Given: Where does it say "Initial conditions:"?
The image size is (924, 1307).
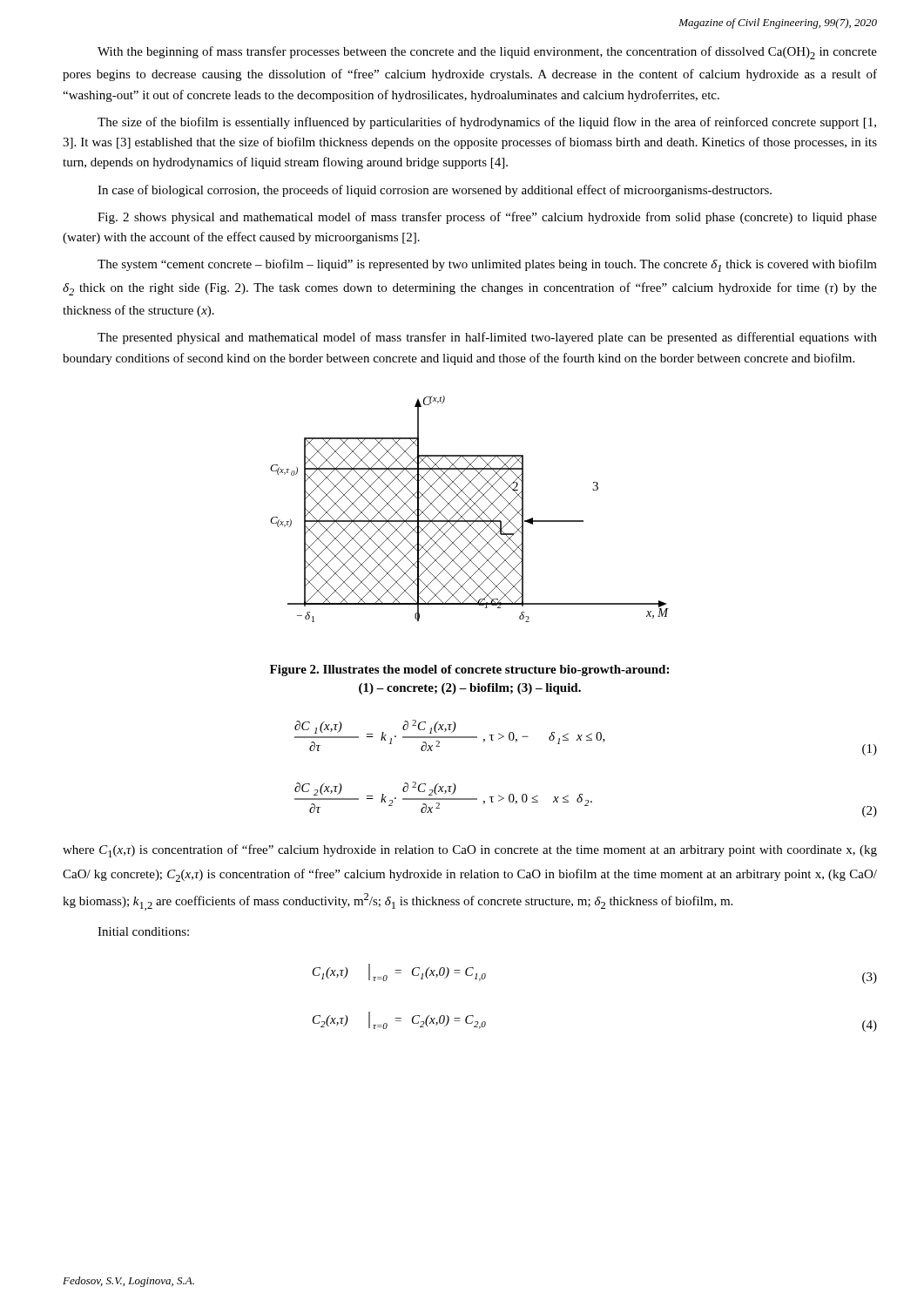Looking at the screenshot, I should (144, 932).
